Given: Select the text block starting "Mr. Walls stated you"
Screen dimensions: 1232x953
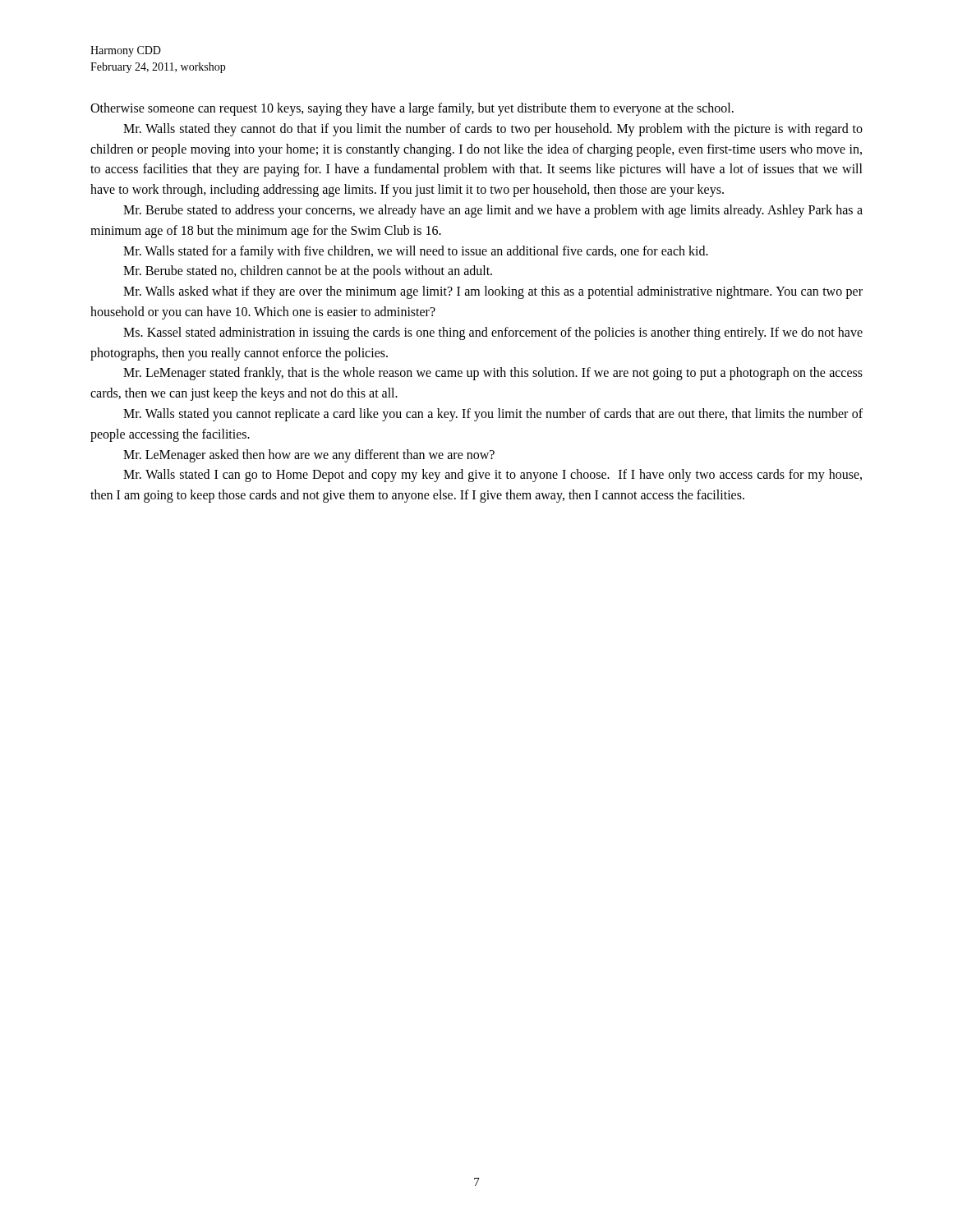Looking at the screenshot, I should pyautogui.click(x=476, y=424).
